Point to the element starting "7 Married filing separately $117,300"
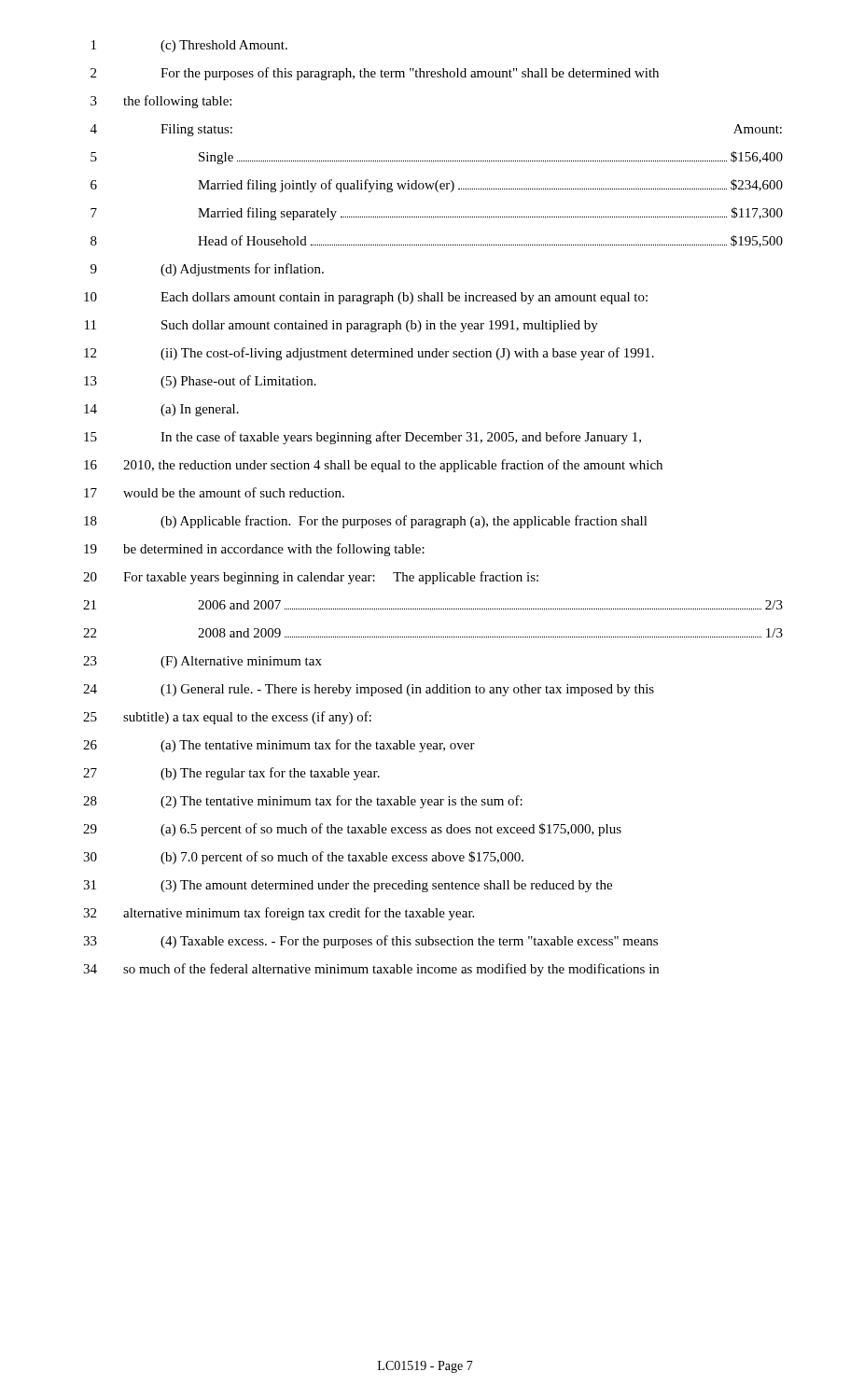This screenshot has height=1400, width=850. point(425,213)
